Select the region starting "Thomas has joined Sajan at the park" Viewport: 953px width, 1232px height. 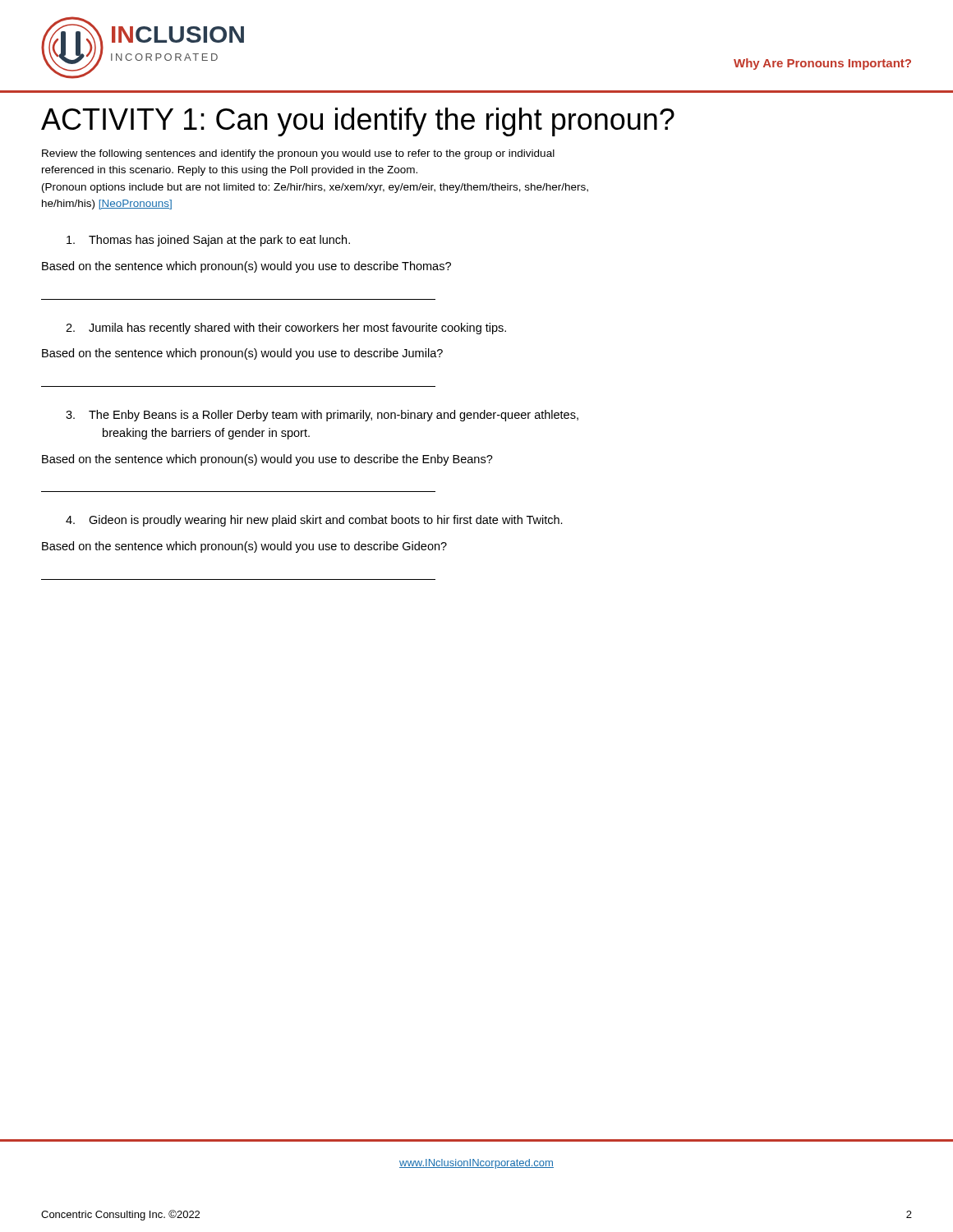point(208,241)
